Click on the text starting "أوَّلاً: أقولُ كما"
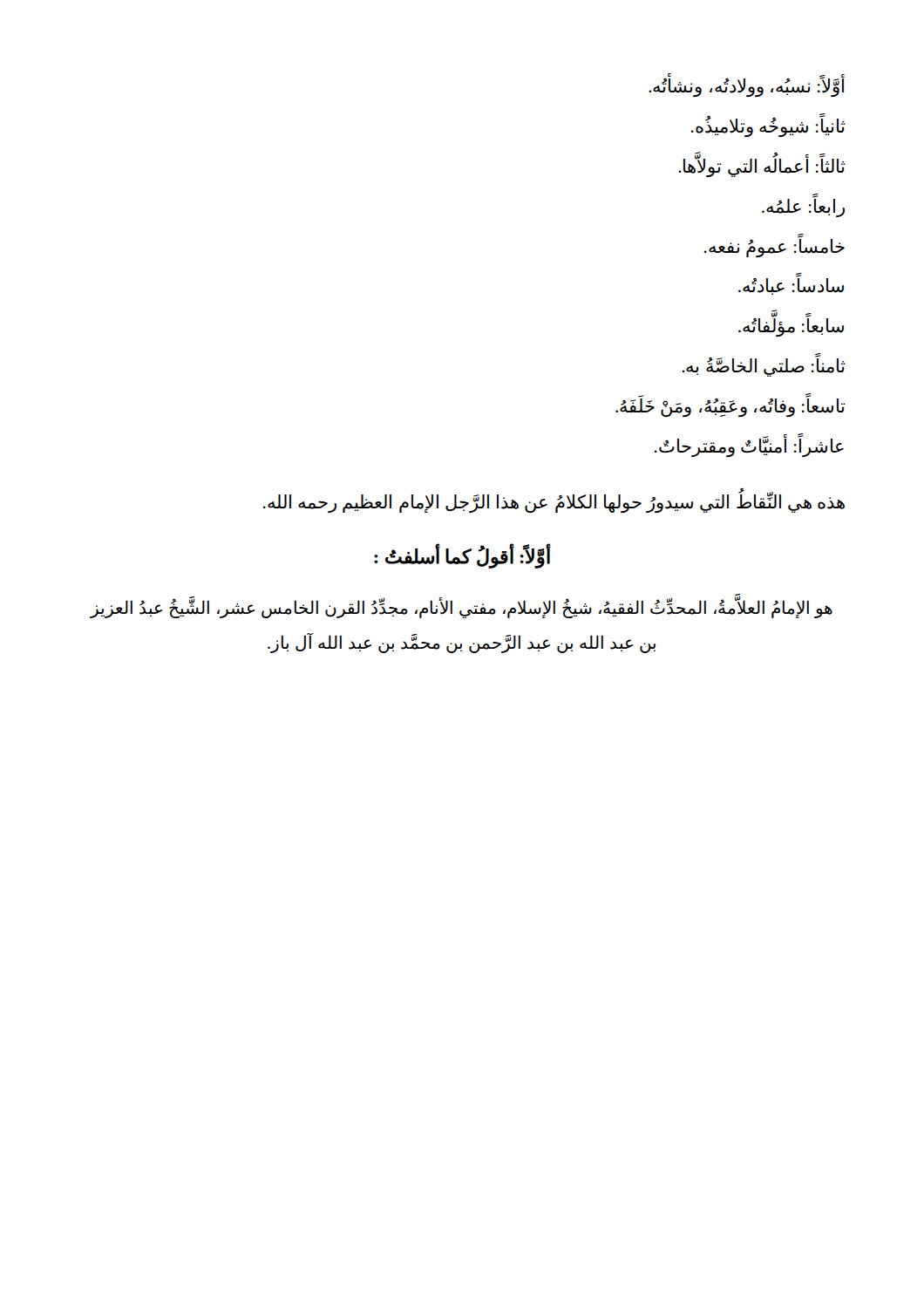924x1308 pixels. [462, 557]
